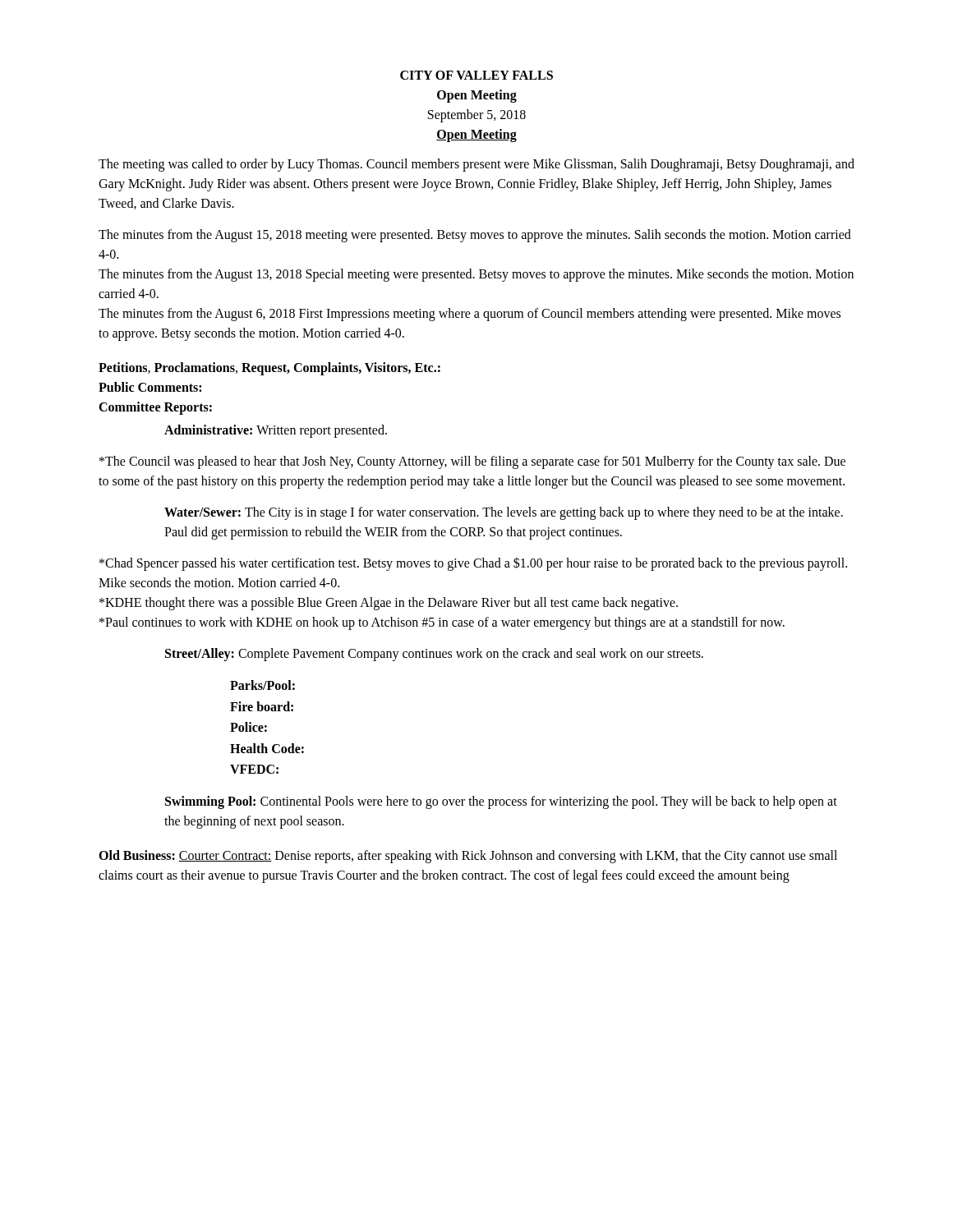Select a section header

pos(270,387)
